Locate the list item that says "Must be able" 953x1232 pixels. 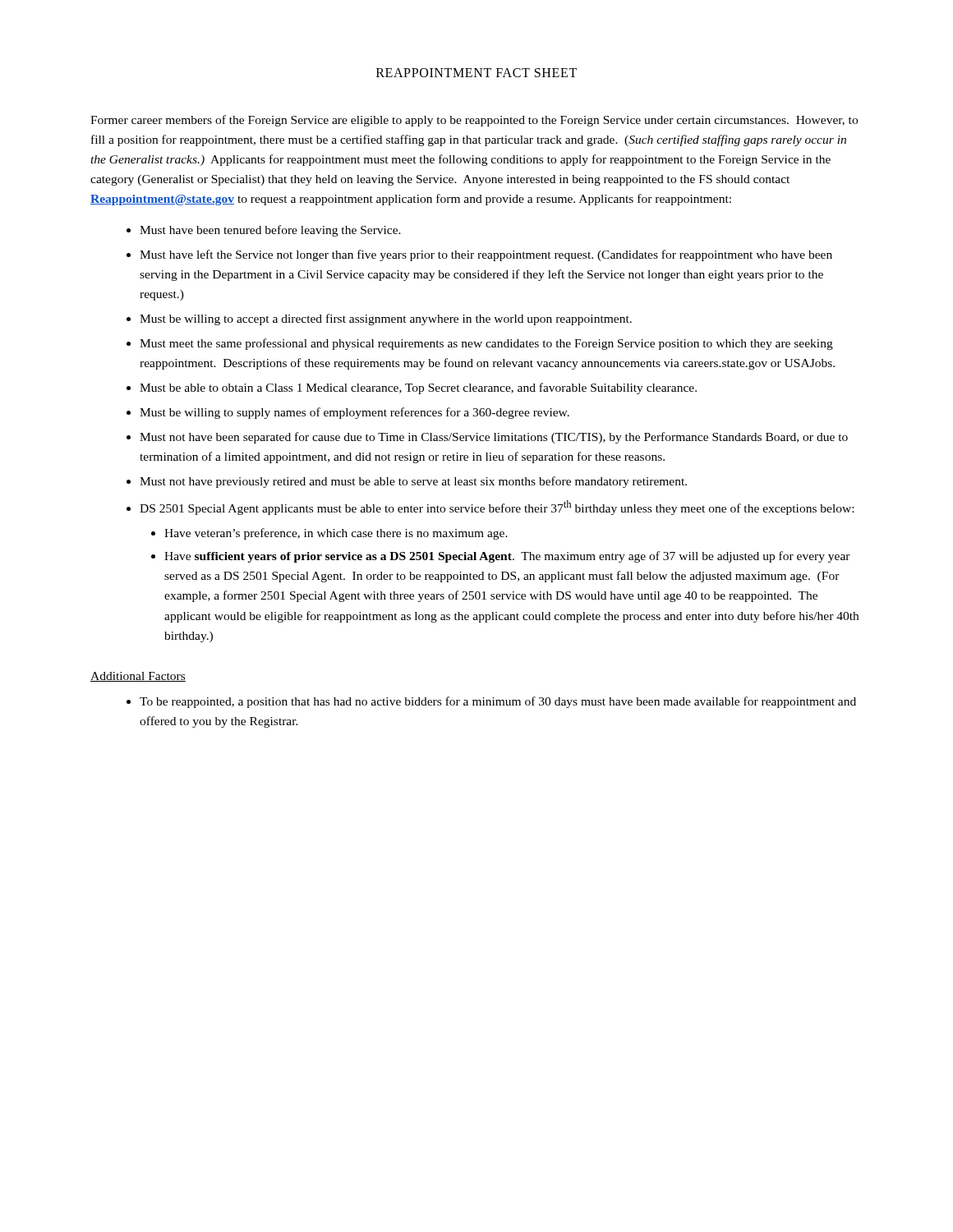click(419, 387)
